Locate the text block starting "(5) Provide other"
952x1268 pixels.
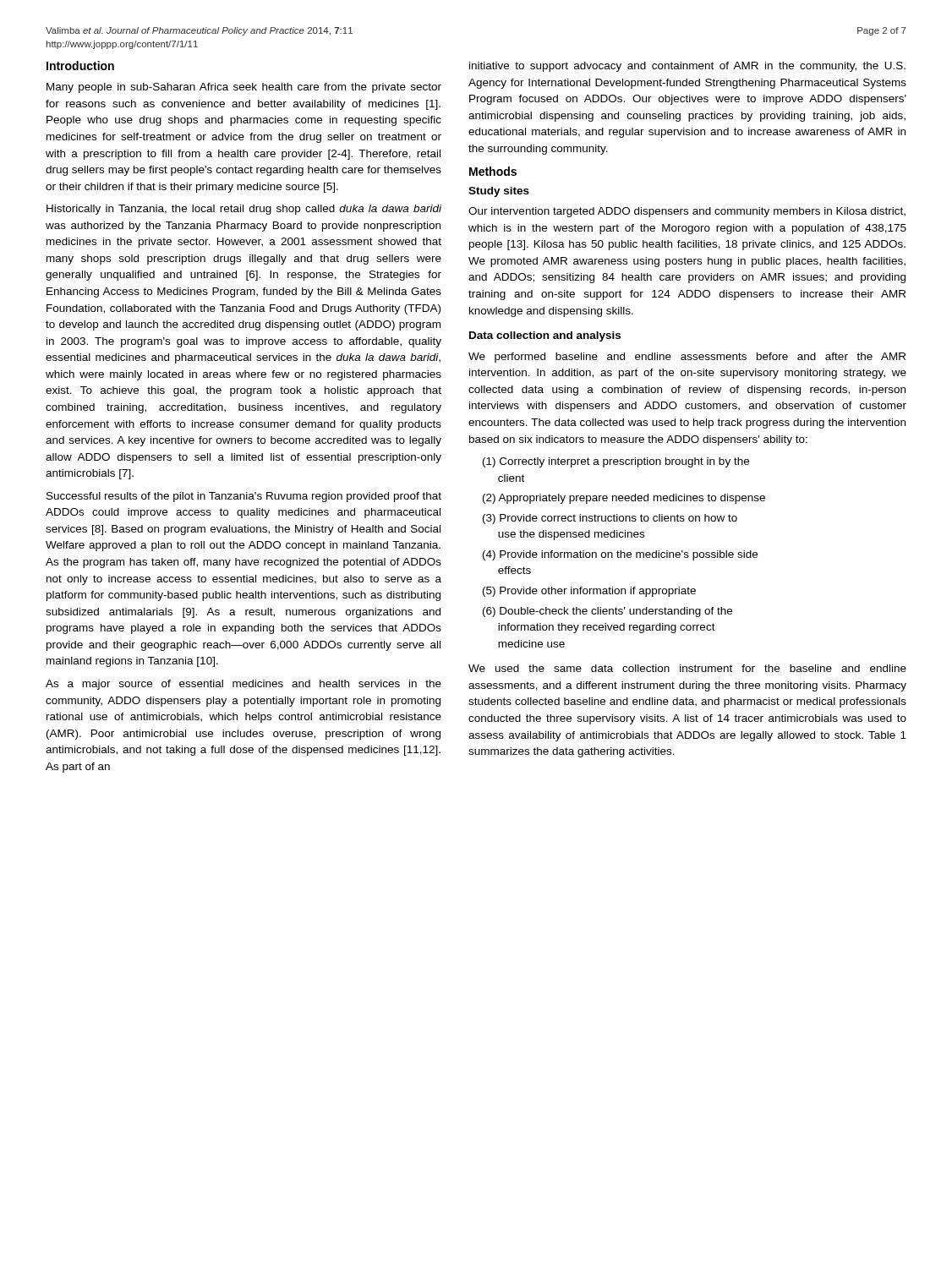click(589, 591)
